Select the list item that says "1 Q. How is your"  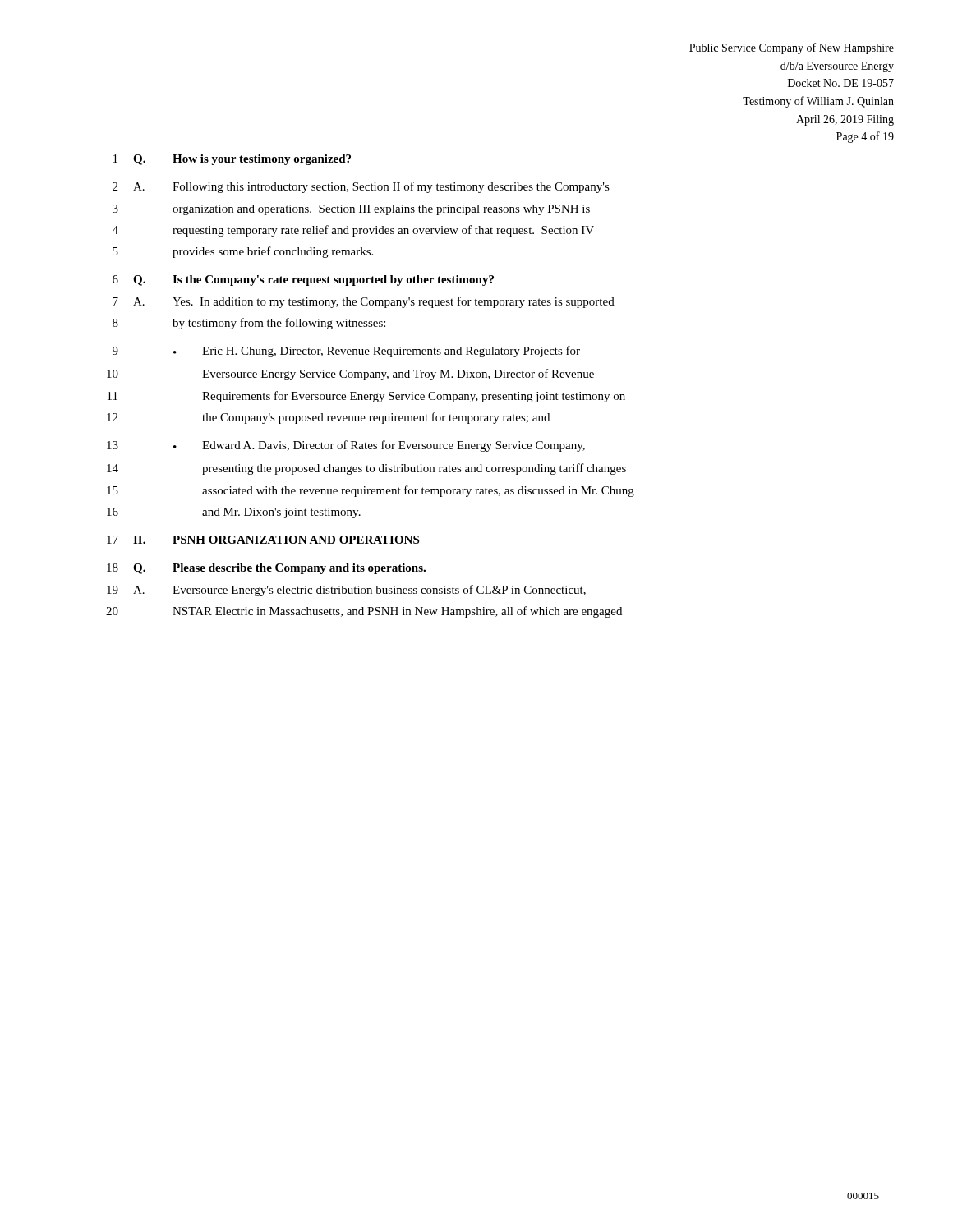click(x=232, y=160)
